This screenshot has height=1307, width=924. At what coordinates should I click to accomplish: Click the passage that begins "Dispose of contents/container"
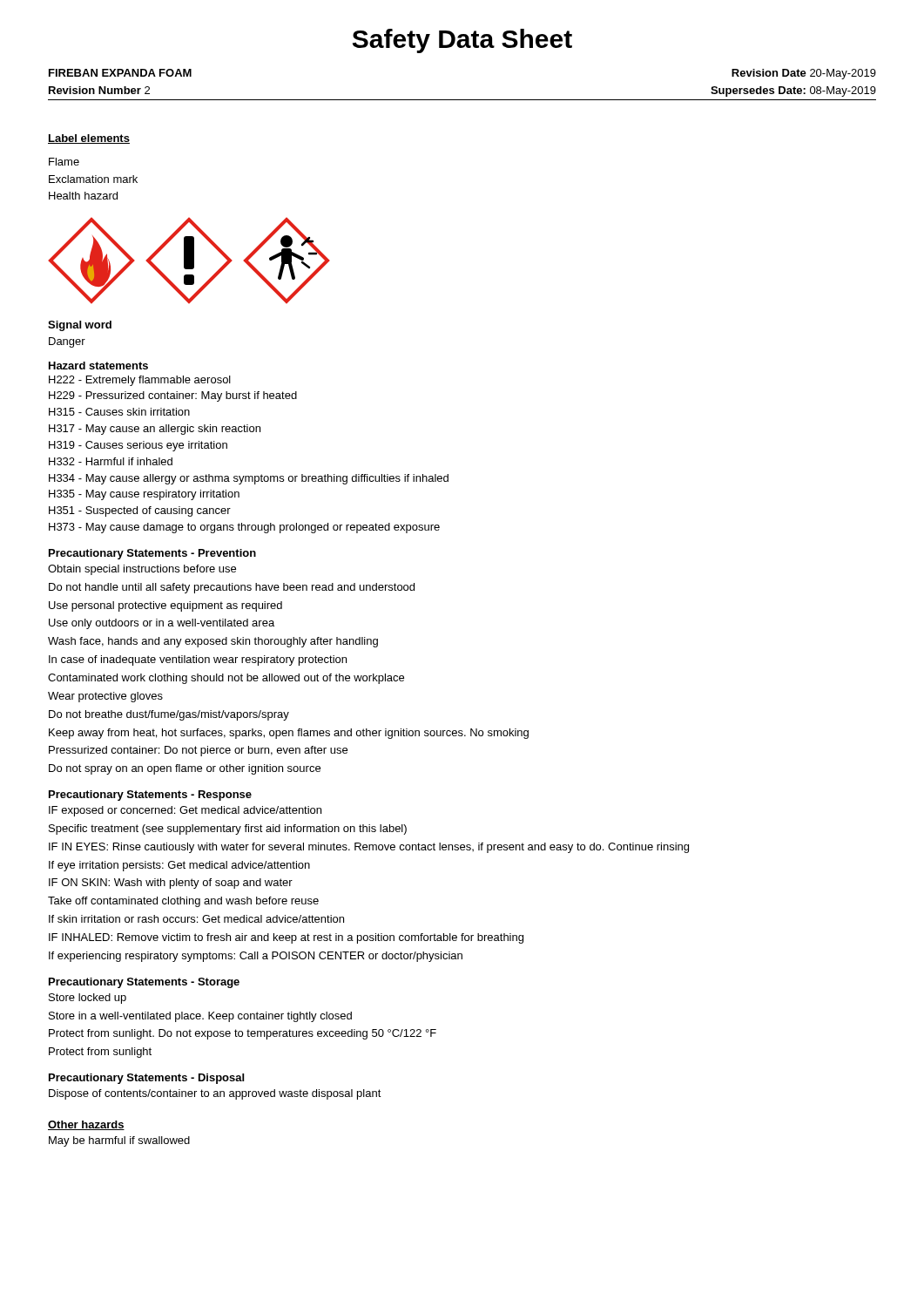[x=215, y=1094]
